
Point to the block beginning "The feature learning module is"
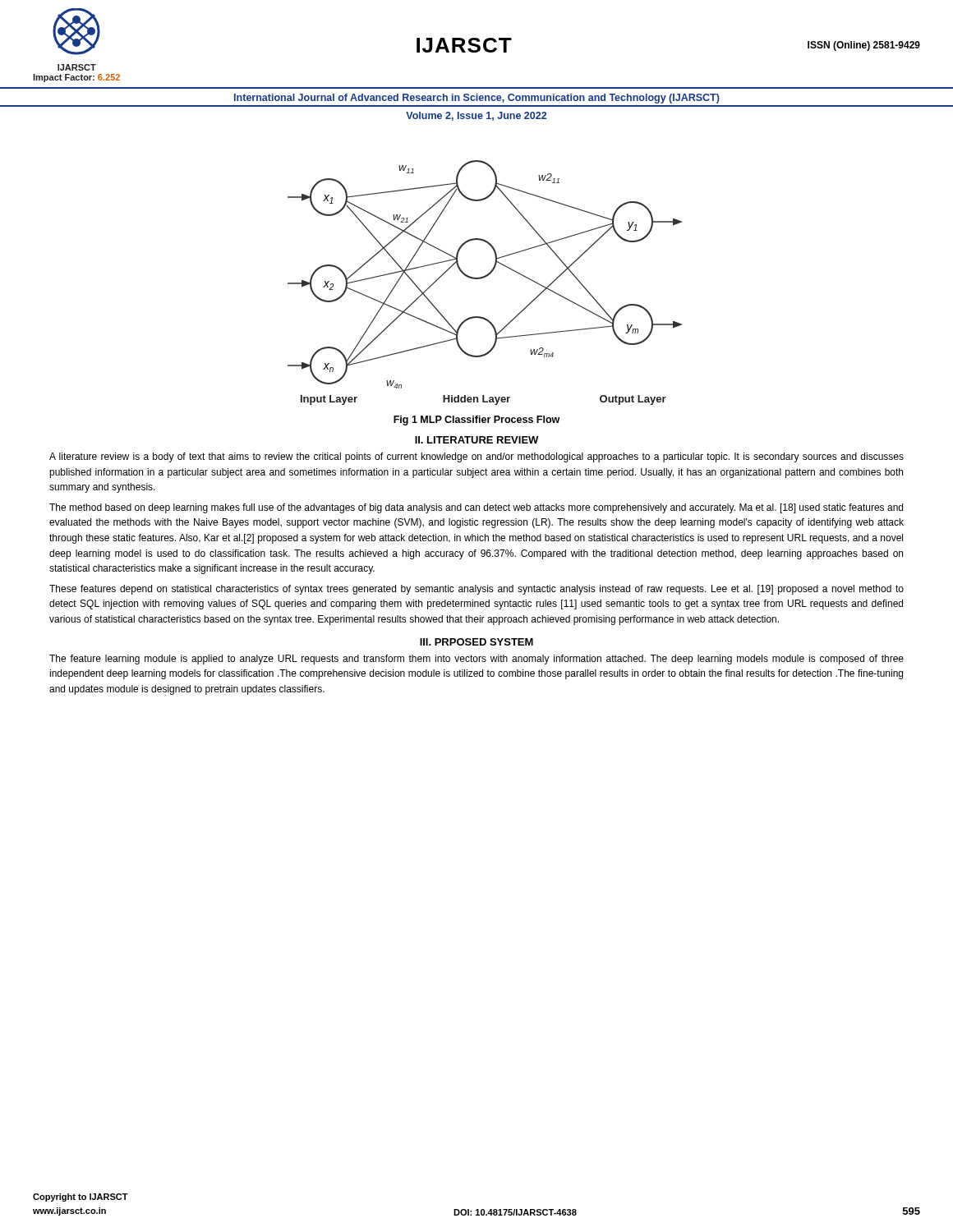click(x=476, y=674)
